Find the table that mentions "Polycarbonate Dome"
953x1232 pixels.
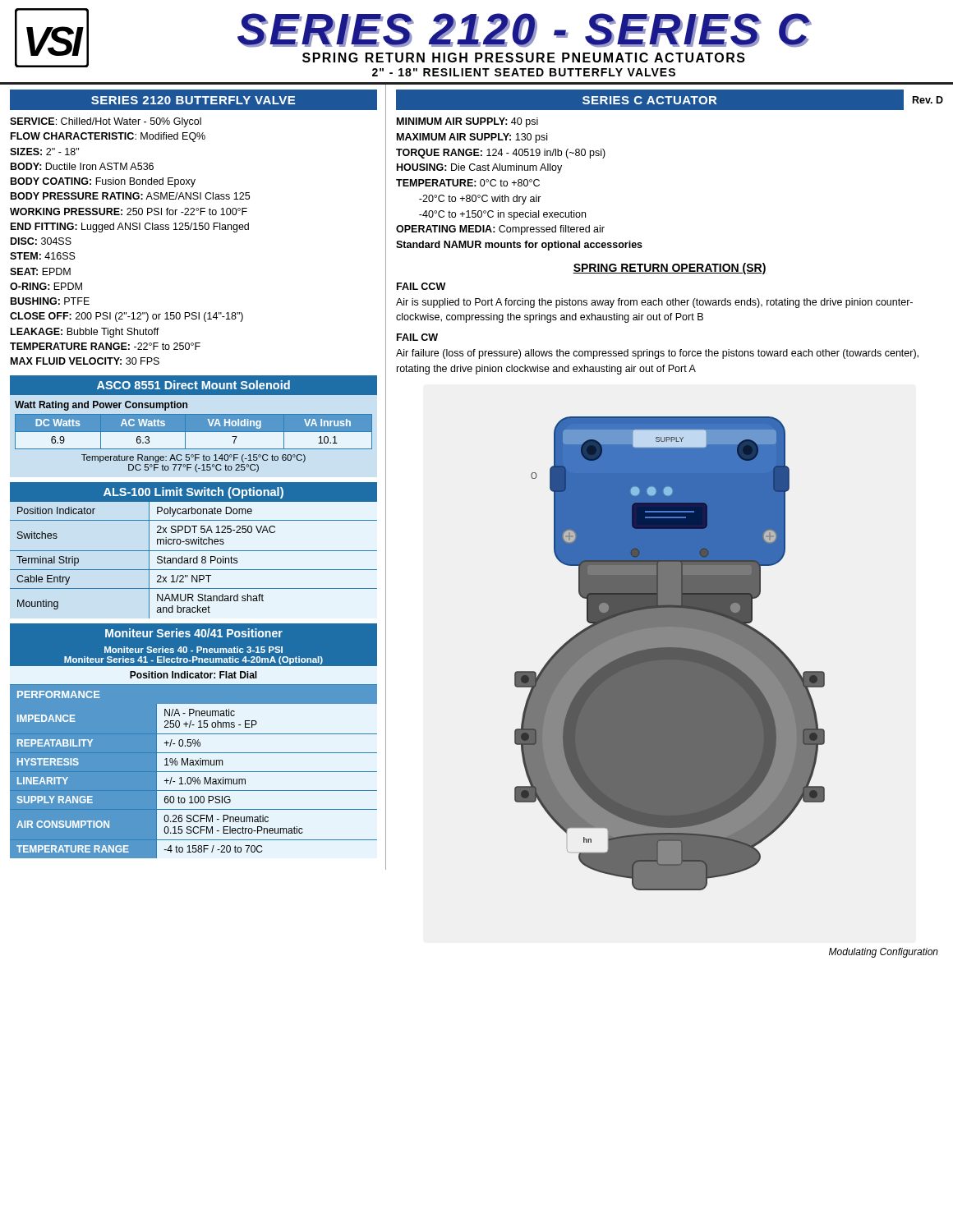(193, 551)
